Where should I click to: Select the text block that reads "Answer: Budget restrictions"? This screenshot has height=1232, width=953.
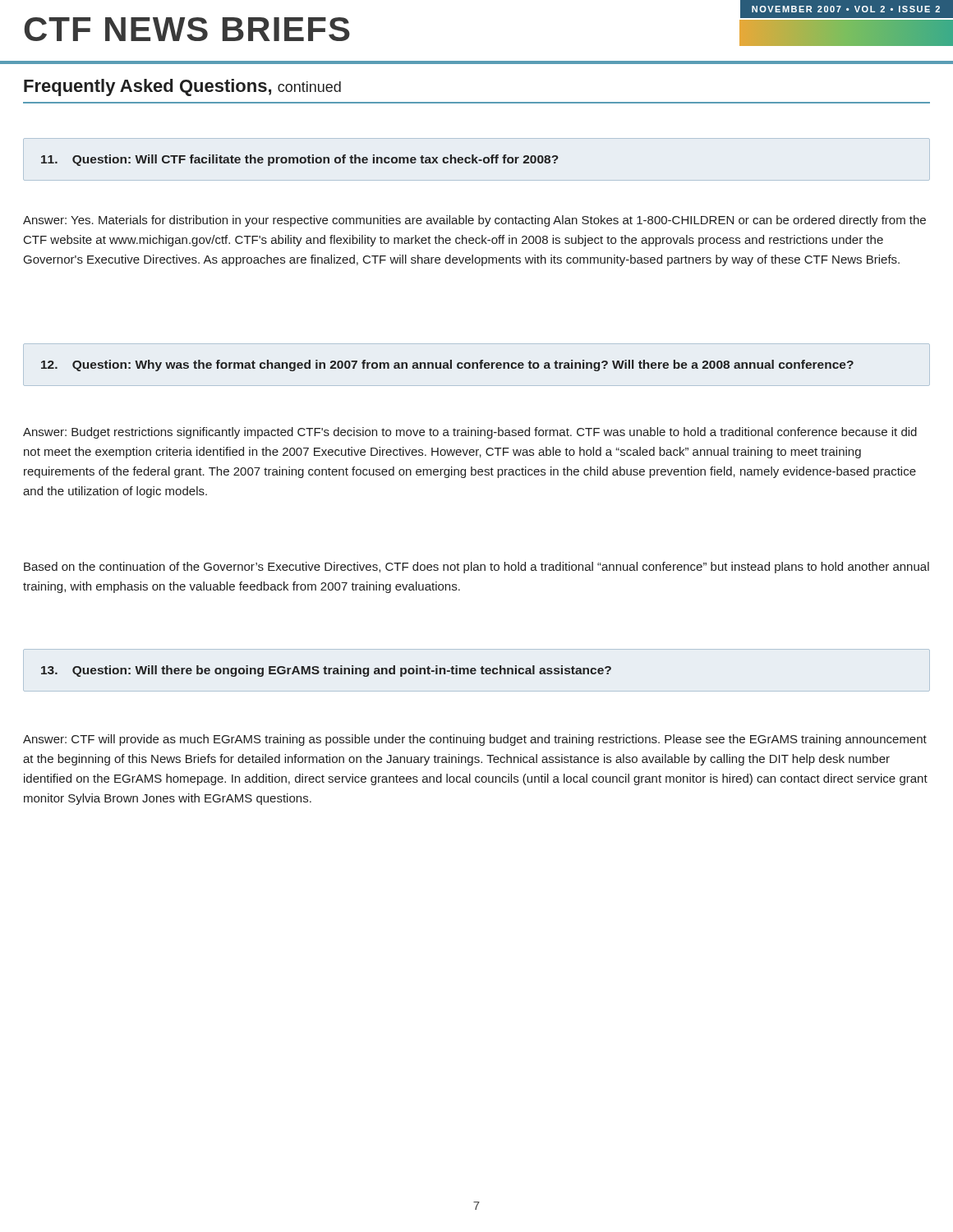[476, 462]
